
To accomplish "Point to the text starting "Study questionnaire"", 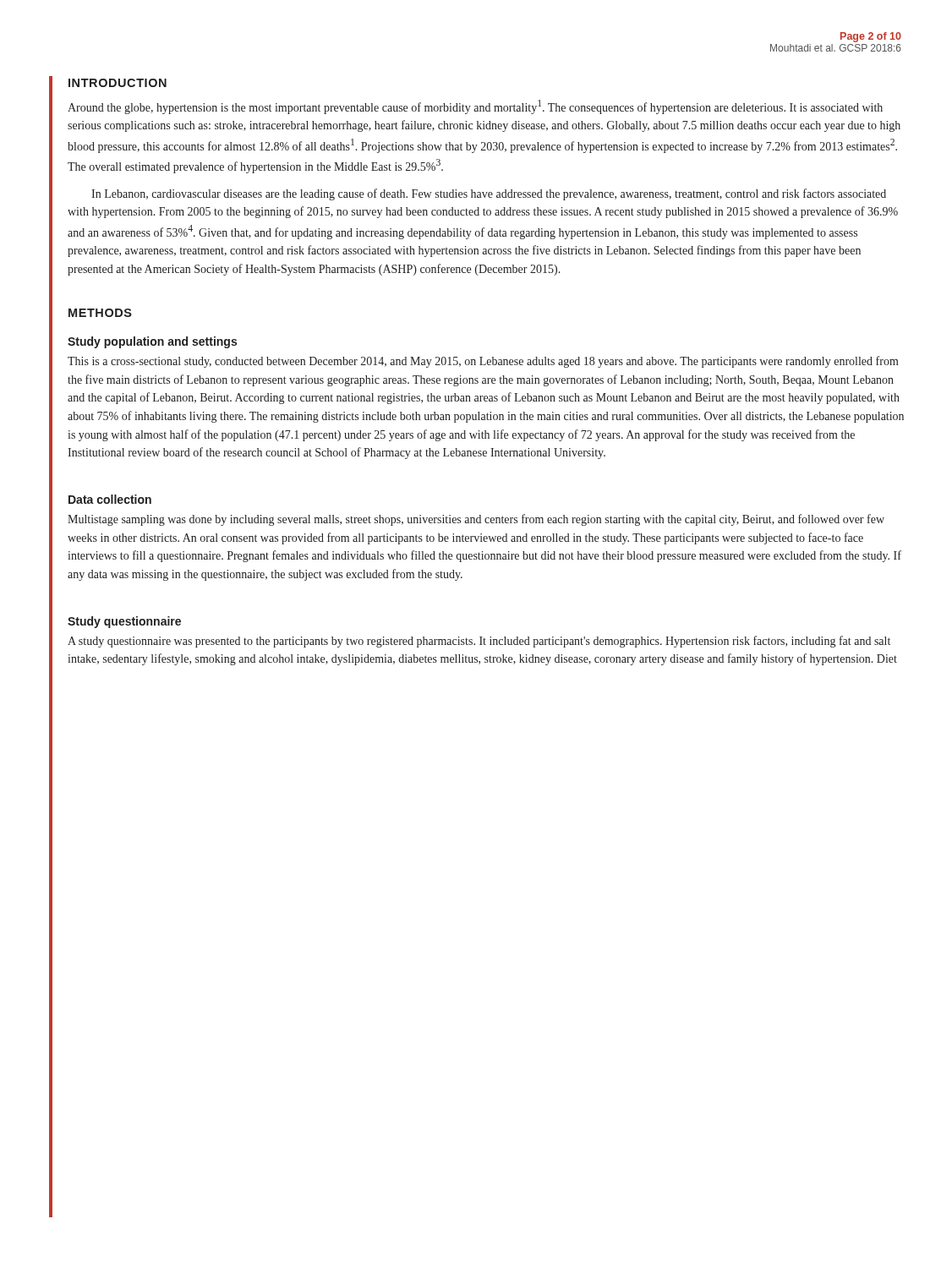I will click(x=125, y=621).
